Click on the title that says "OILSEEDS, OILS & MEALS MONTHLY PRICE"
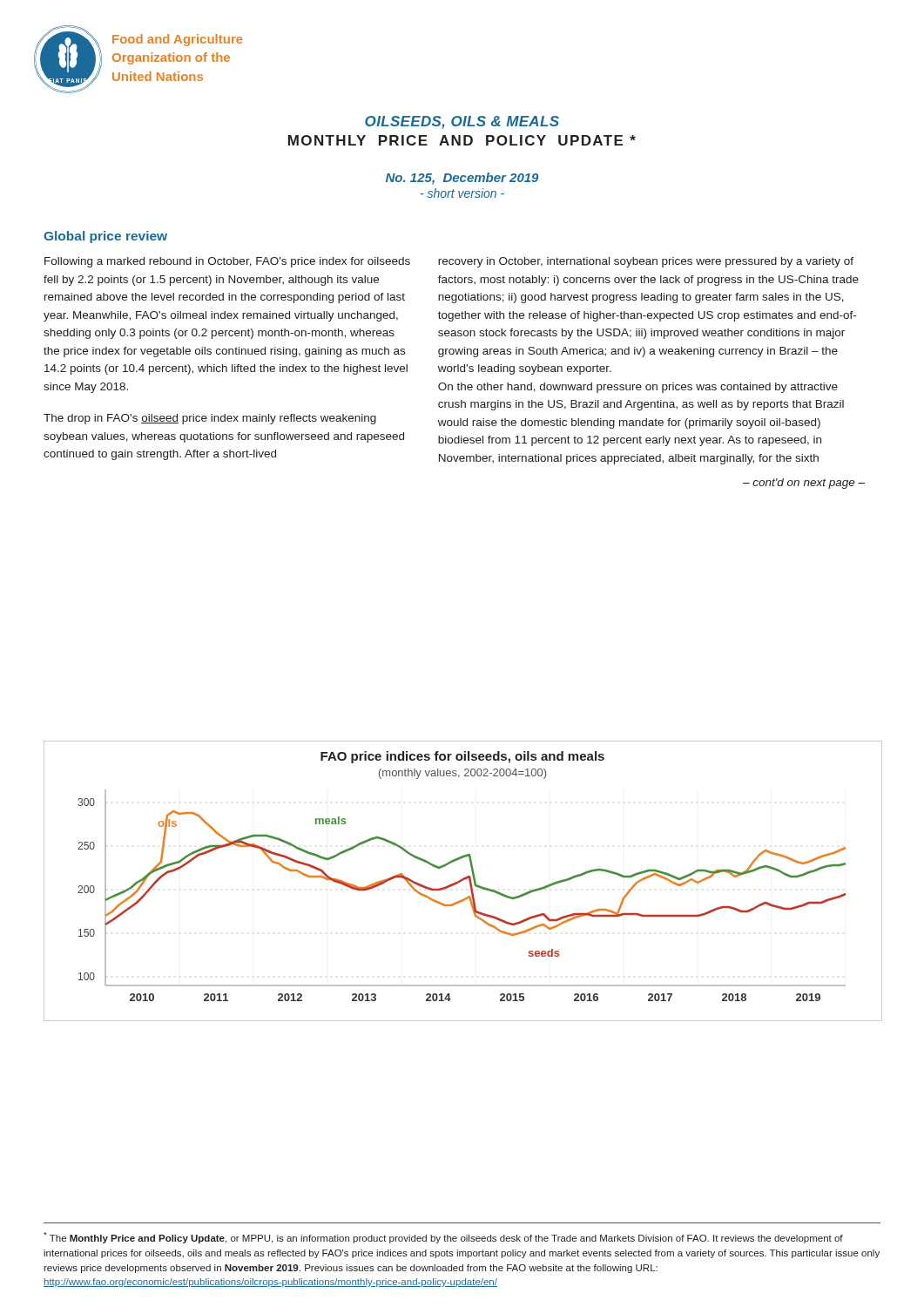Image resolution: width=924 pixels, height=1307 pixels. pyautogui.click(x=462, y=132)
